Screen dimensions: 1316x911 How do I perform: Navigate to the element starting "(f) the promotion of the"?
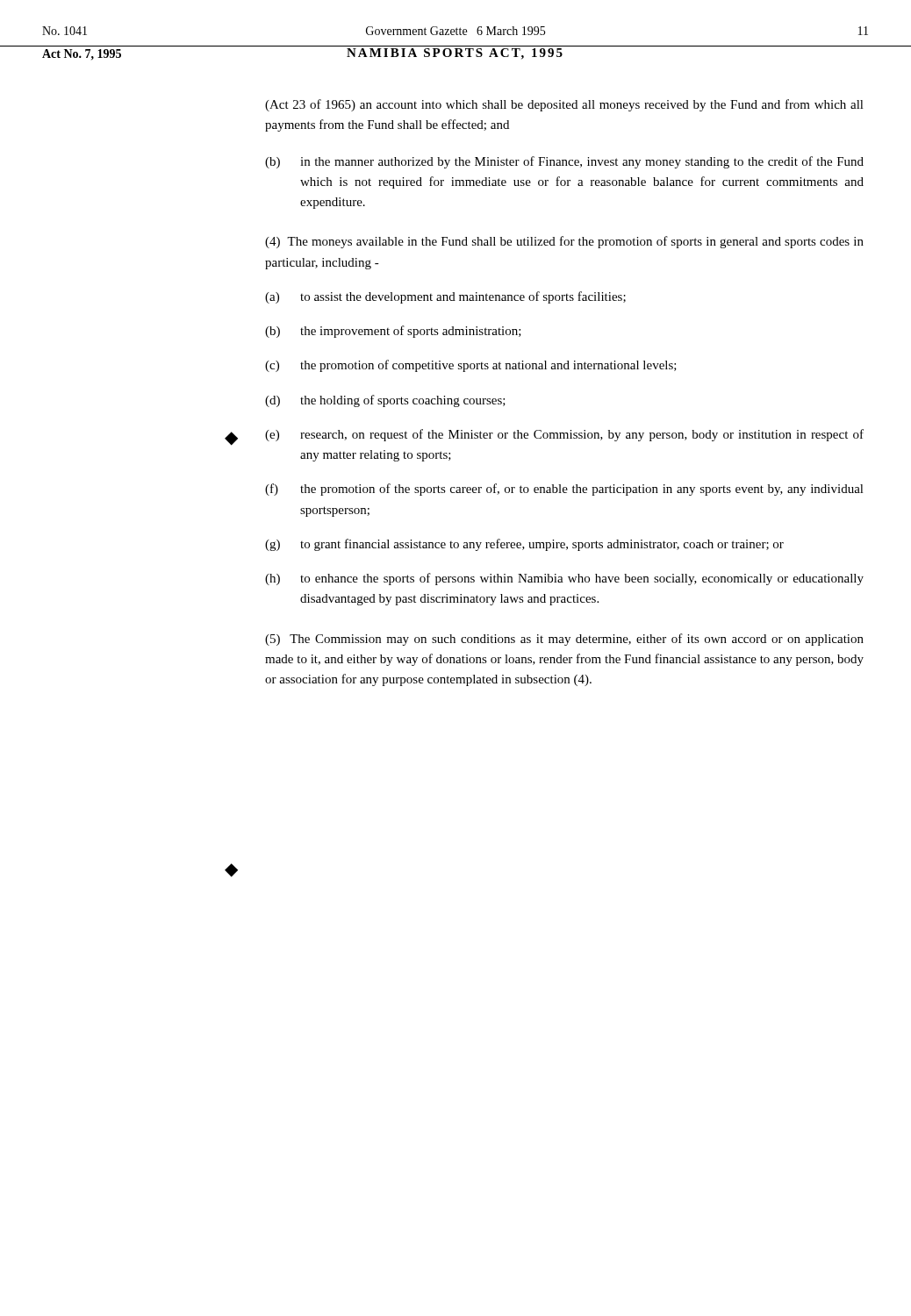pos(564,500)
